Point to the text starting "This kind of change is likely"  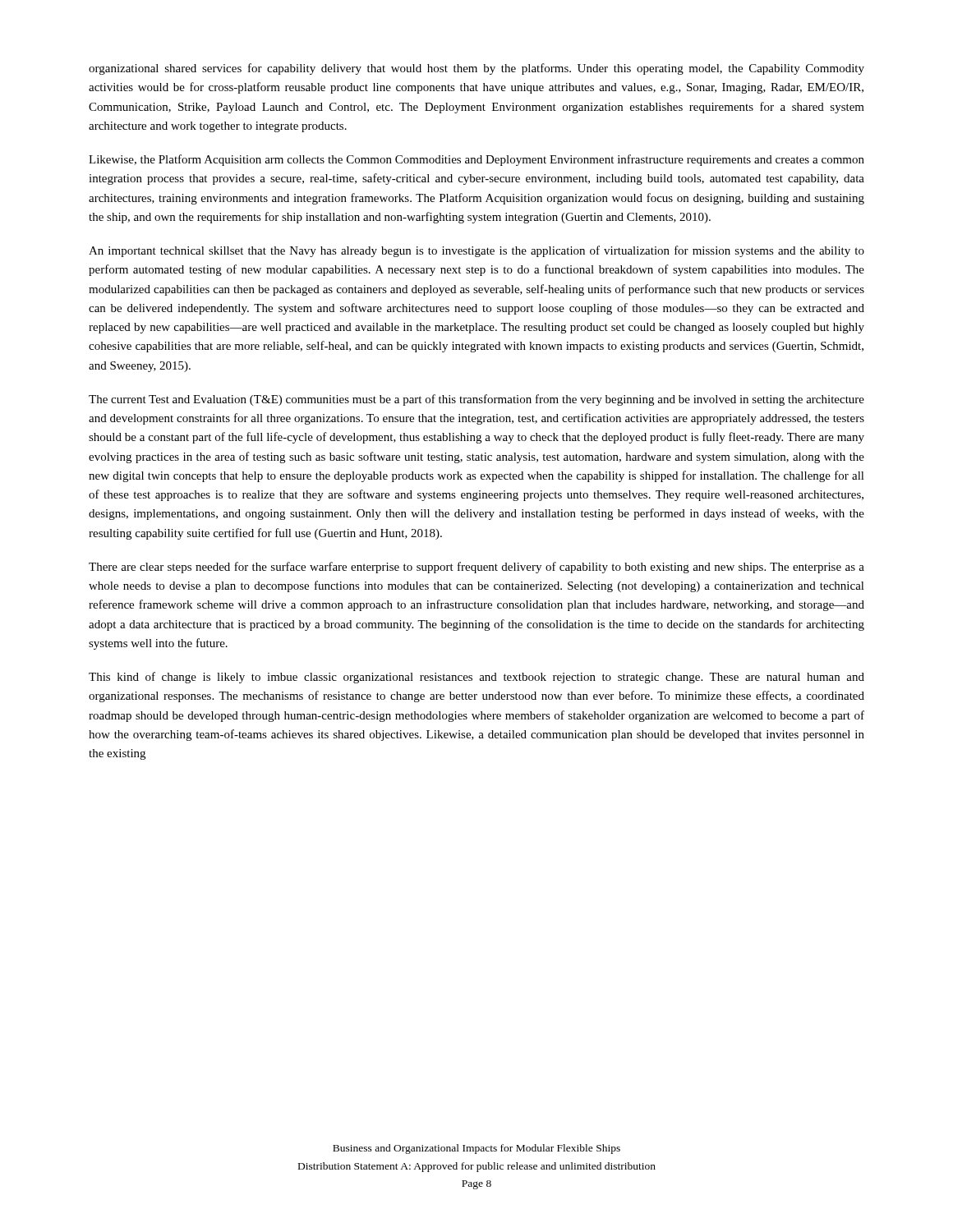click(476, 715)
